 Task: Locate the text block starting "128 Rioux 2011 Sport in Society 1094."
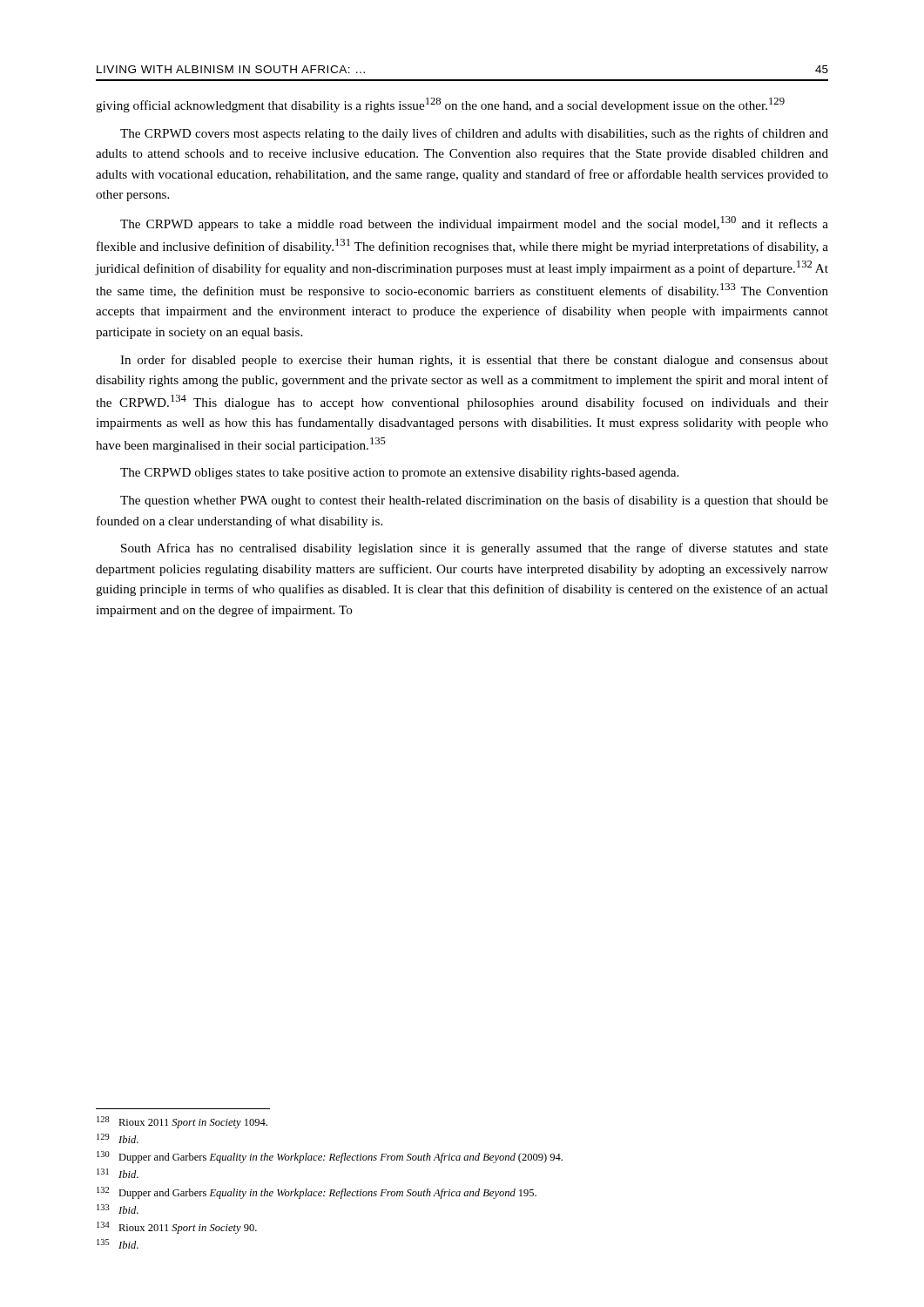point(182,1122)
